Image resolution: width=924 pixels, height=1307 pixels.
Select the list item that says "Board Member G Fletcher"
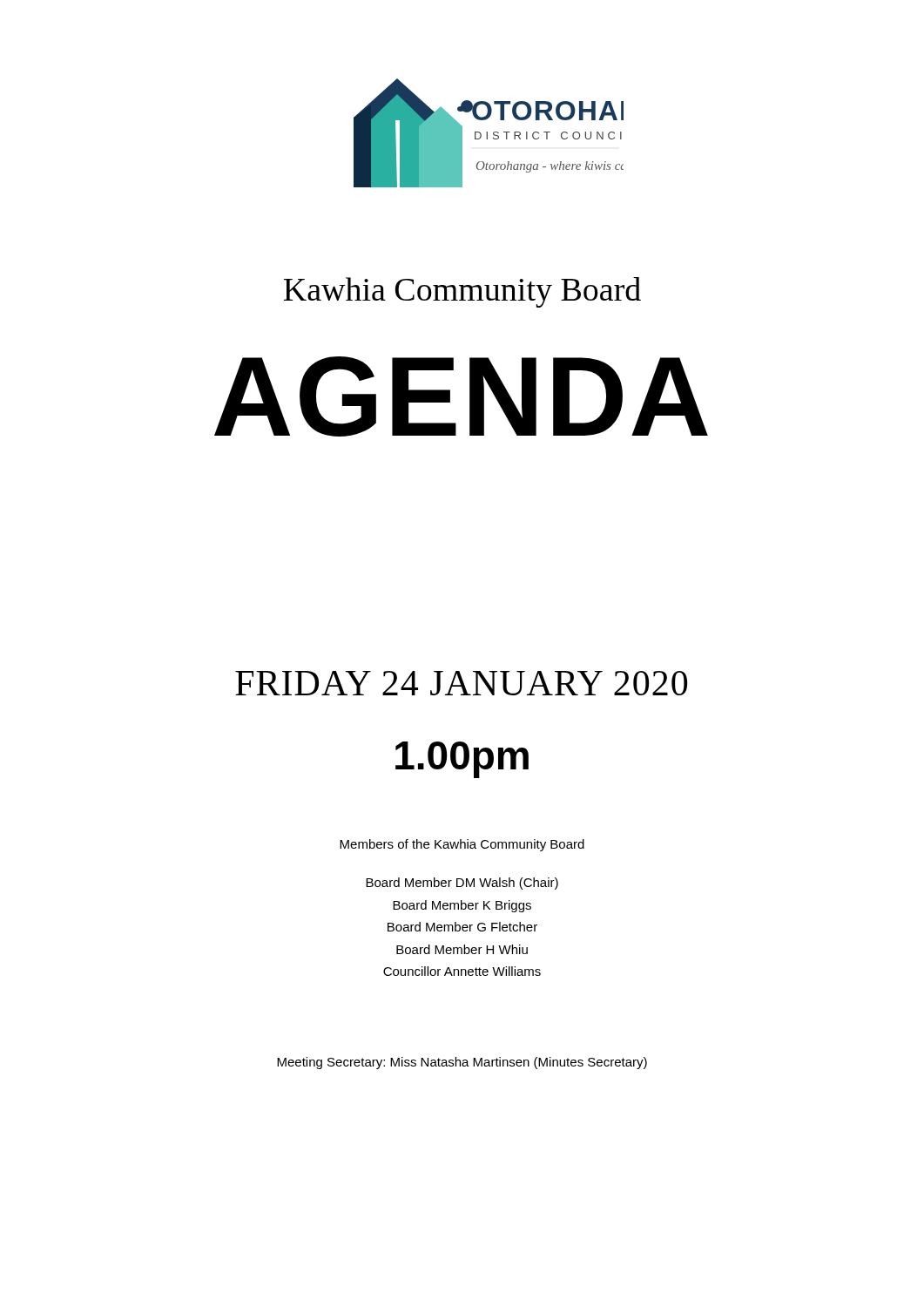(462, 927)
